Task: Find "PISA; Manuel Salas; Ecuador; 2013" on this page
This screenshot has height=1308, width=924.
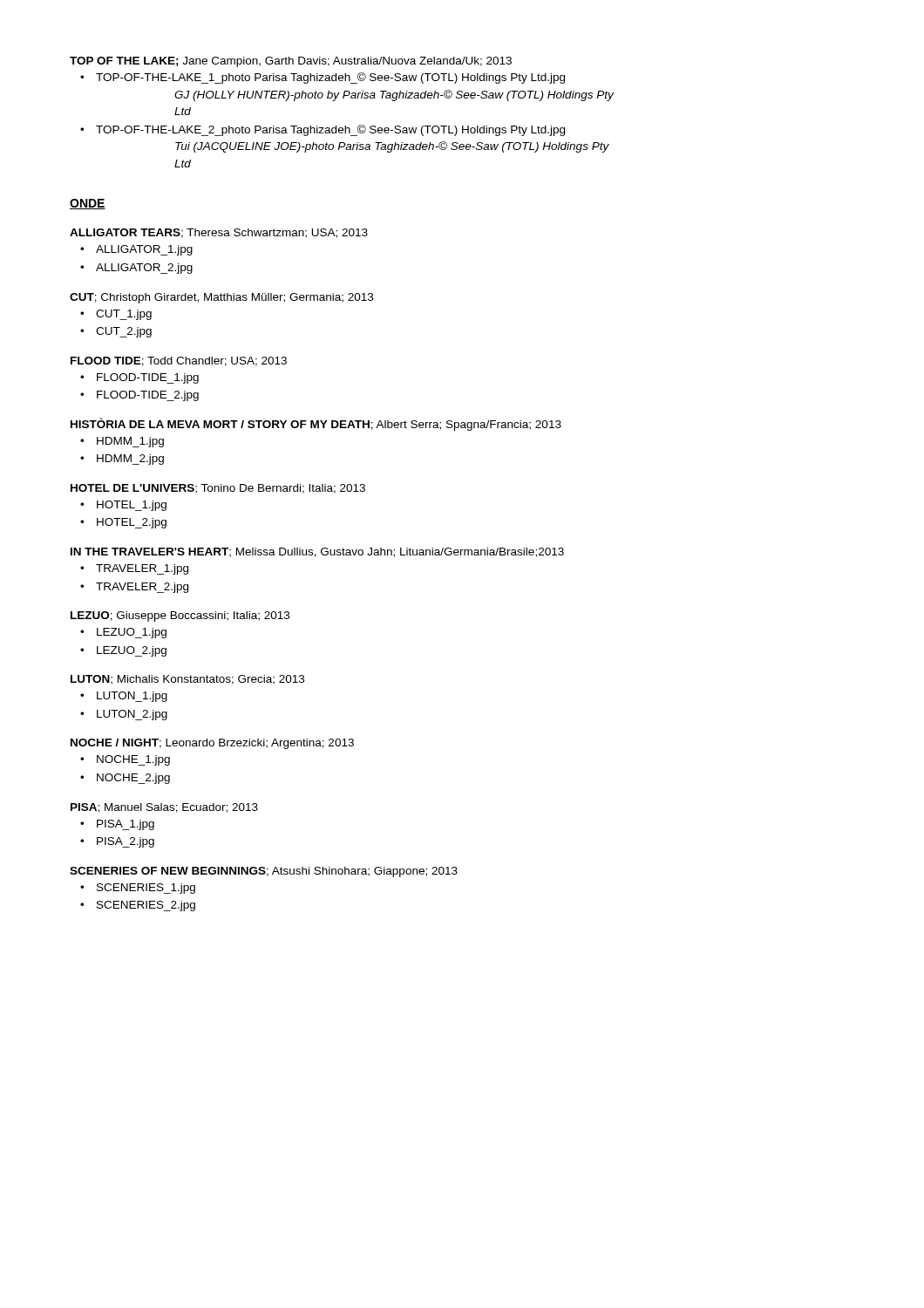Action: pos(164,807)
